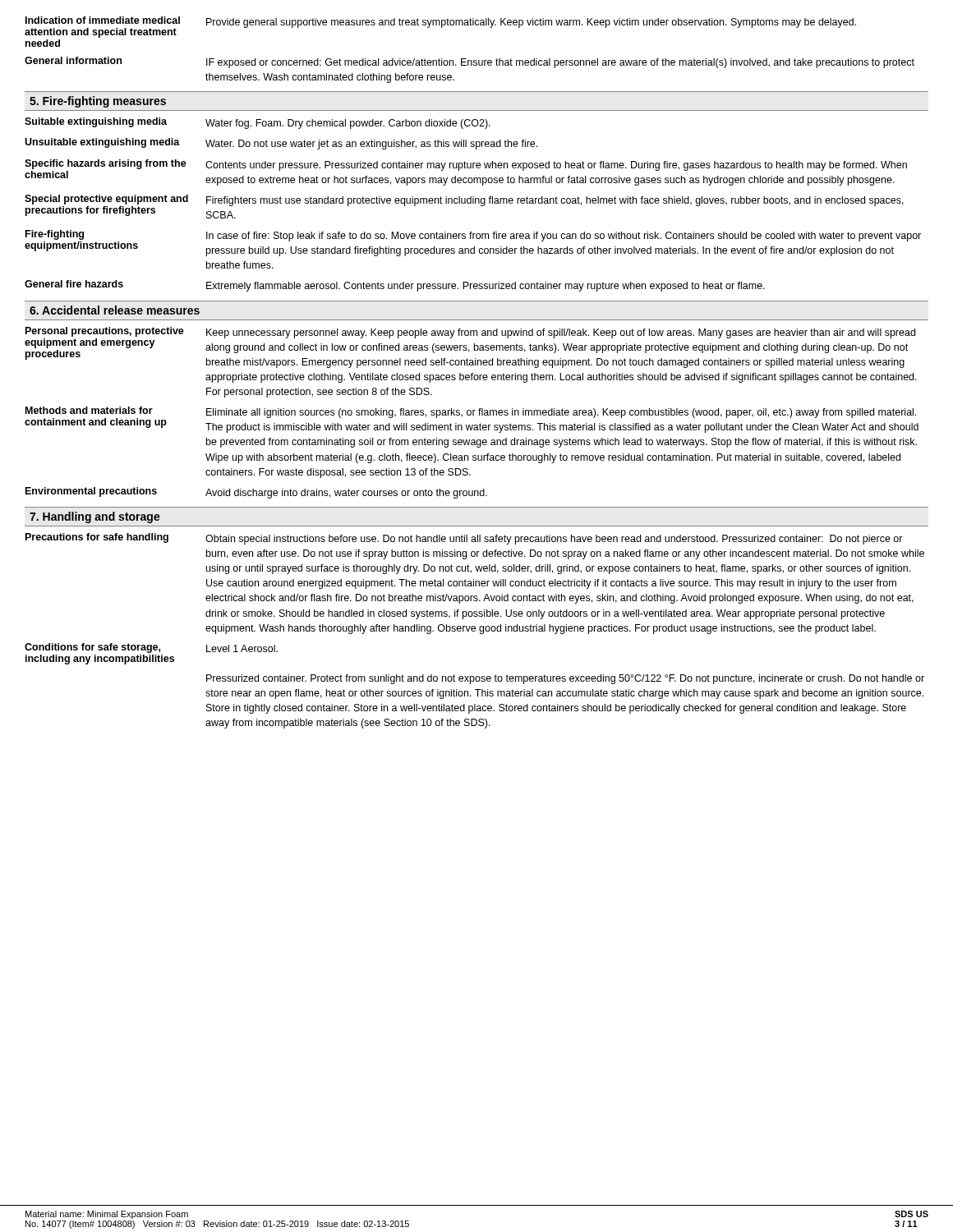953x1232 pixels.
Task: Locate the section header that reads "6. Accidental release"
Action: pos(115,310)
